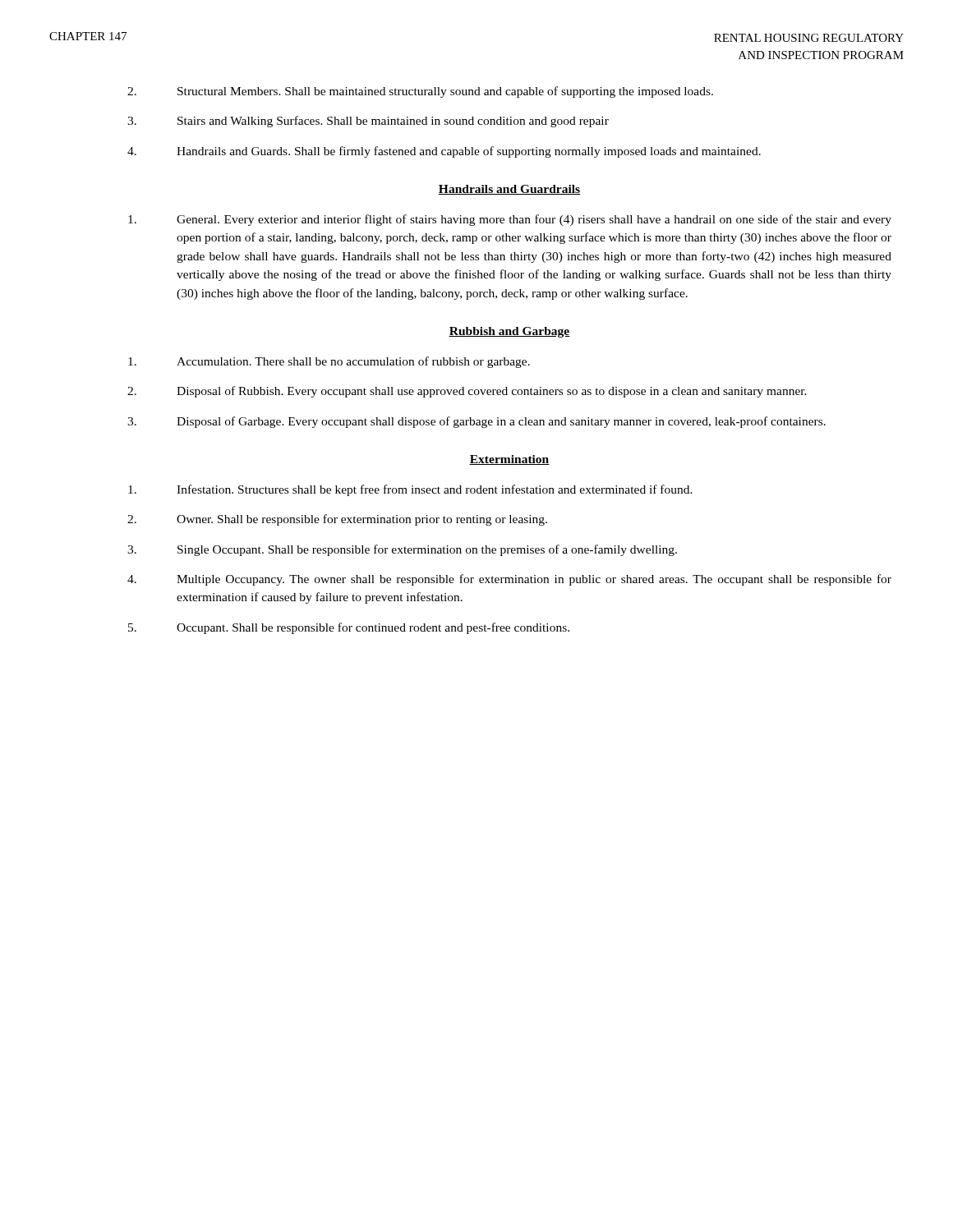Viewport: 953px width, 1232px height.
Task: Navigate to the text starting "Infestation. Structures shall be"
Action: (x=509, y=489)
